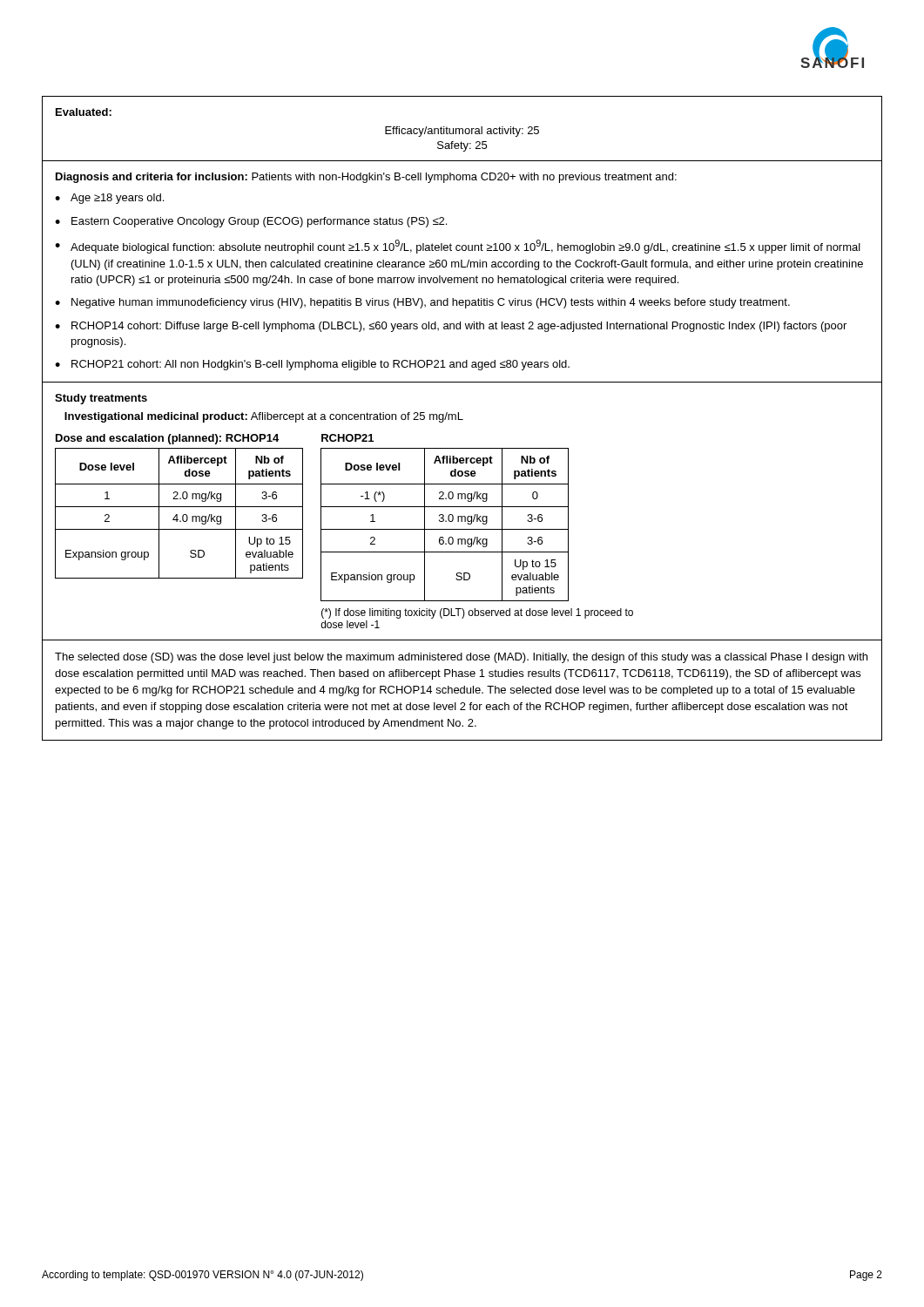This screenshot has height=1307, width=924.
Task: Find the block starting "Study treatments"
Action: 101,398
